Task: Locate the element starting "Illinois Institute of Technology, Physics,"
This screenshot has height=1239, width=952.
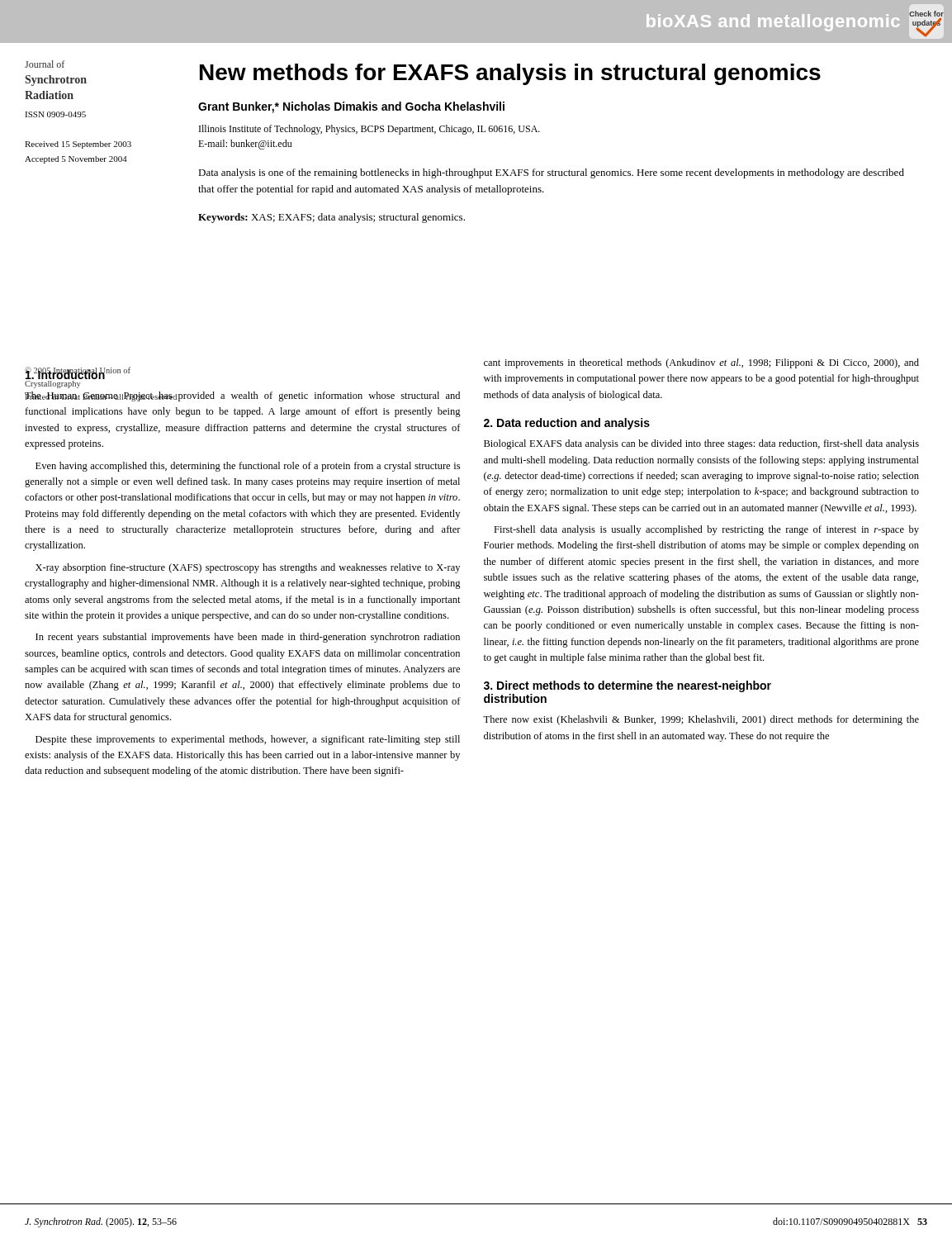Action: [369, 136]
